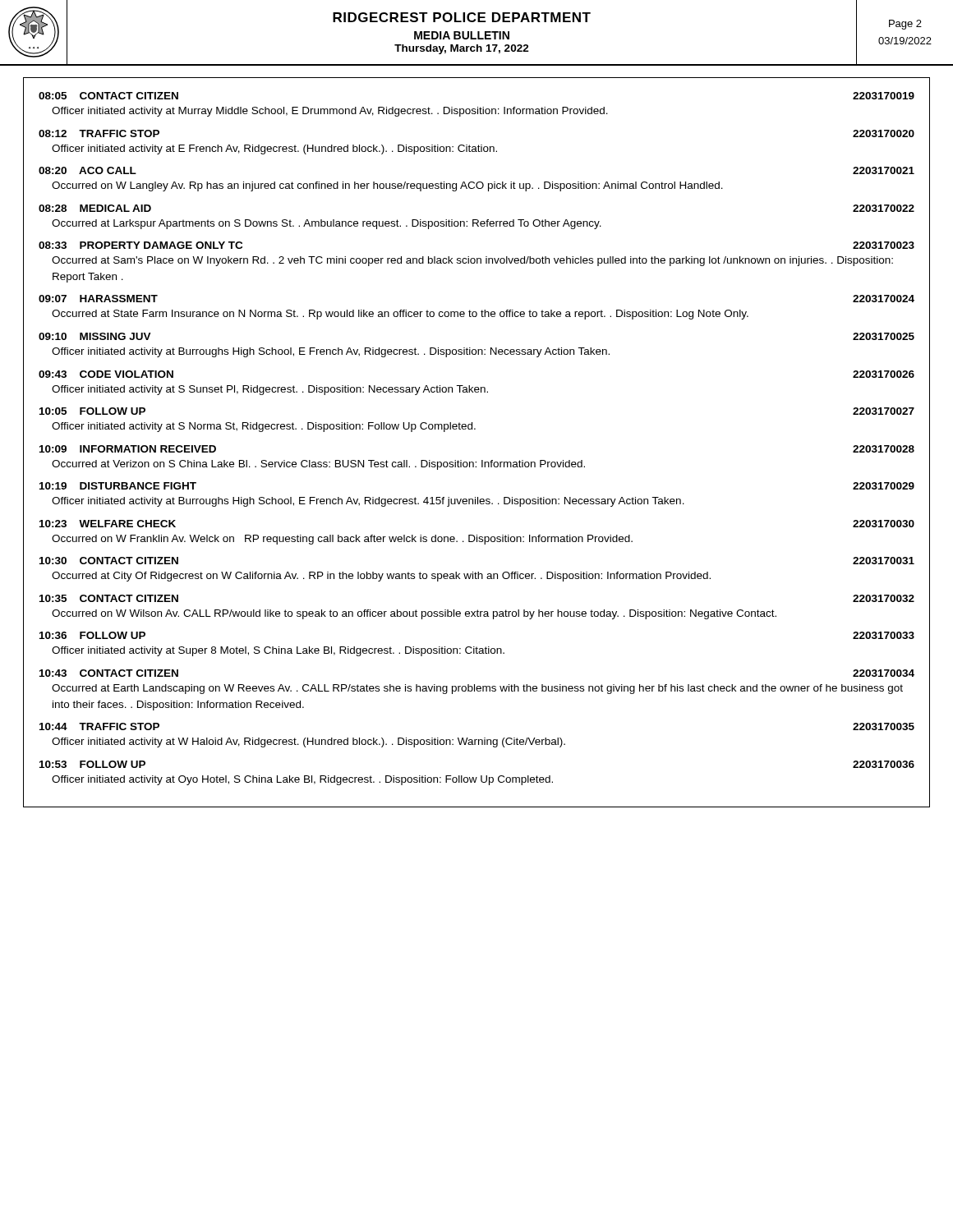Find the list item with the text "08:05 CONTACT CITIZEN 2203170019 Officer"
The width and height of the screenshot is (953, 1232).
click(x=476, y=104)
